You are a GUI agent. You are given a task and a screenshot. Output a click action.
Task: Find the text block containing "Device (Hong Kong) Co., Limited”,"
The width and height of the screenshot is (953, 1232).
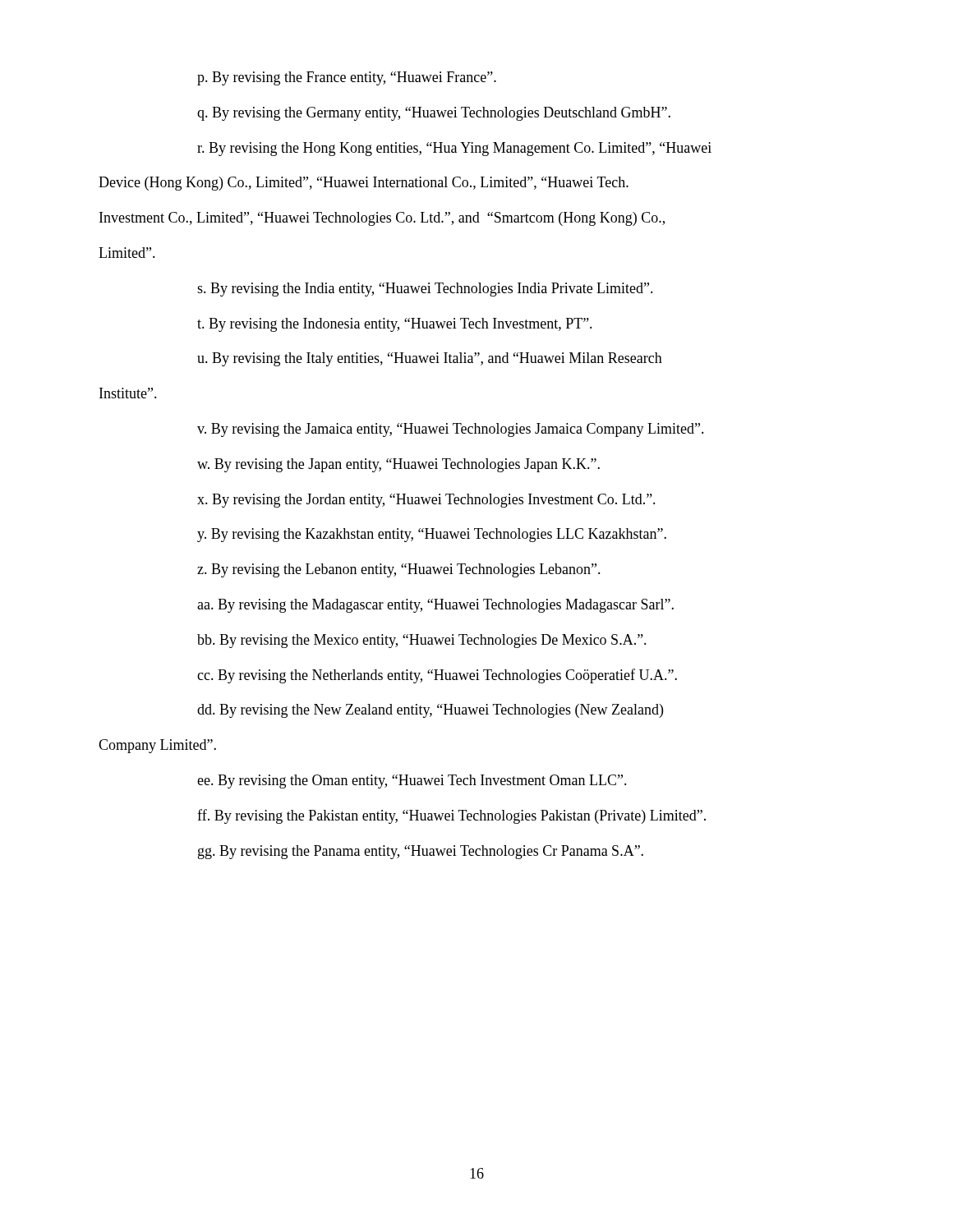tap(364, 183)
